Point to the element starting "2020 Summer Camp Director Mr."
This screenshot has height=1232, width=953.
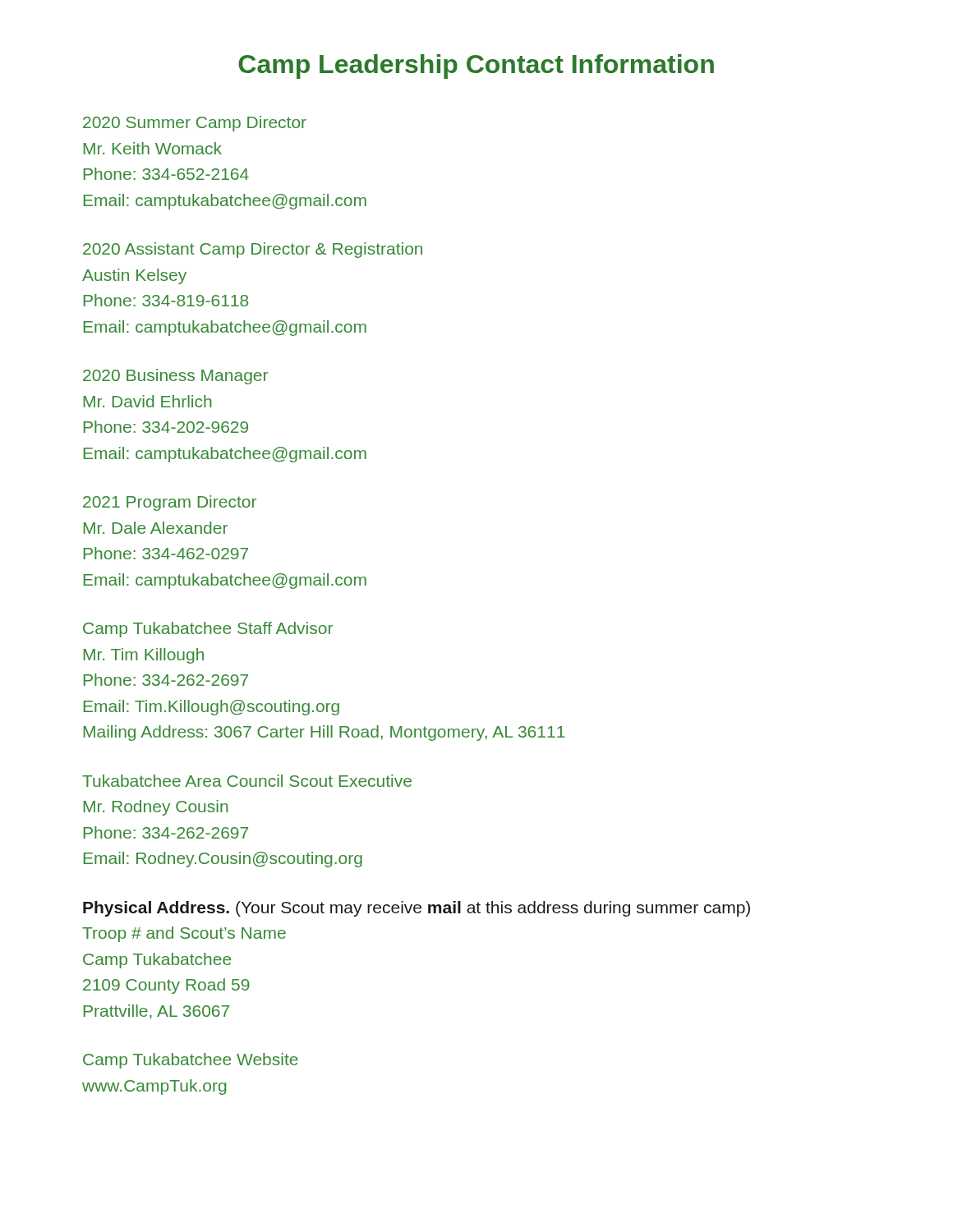225,161
